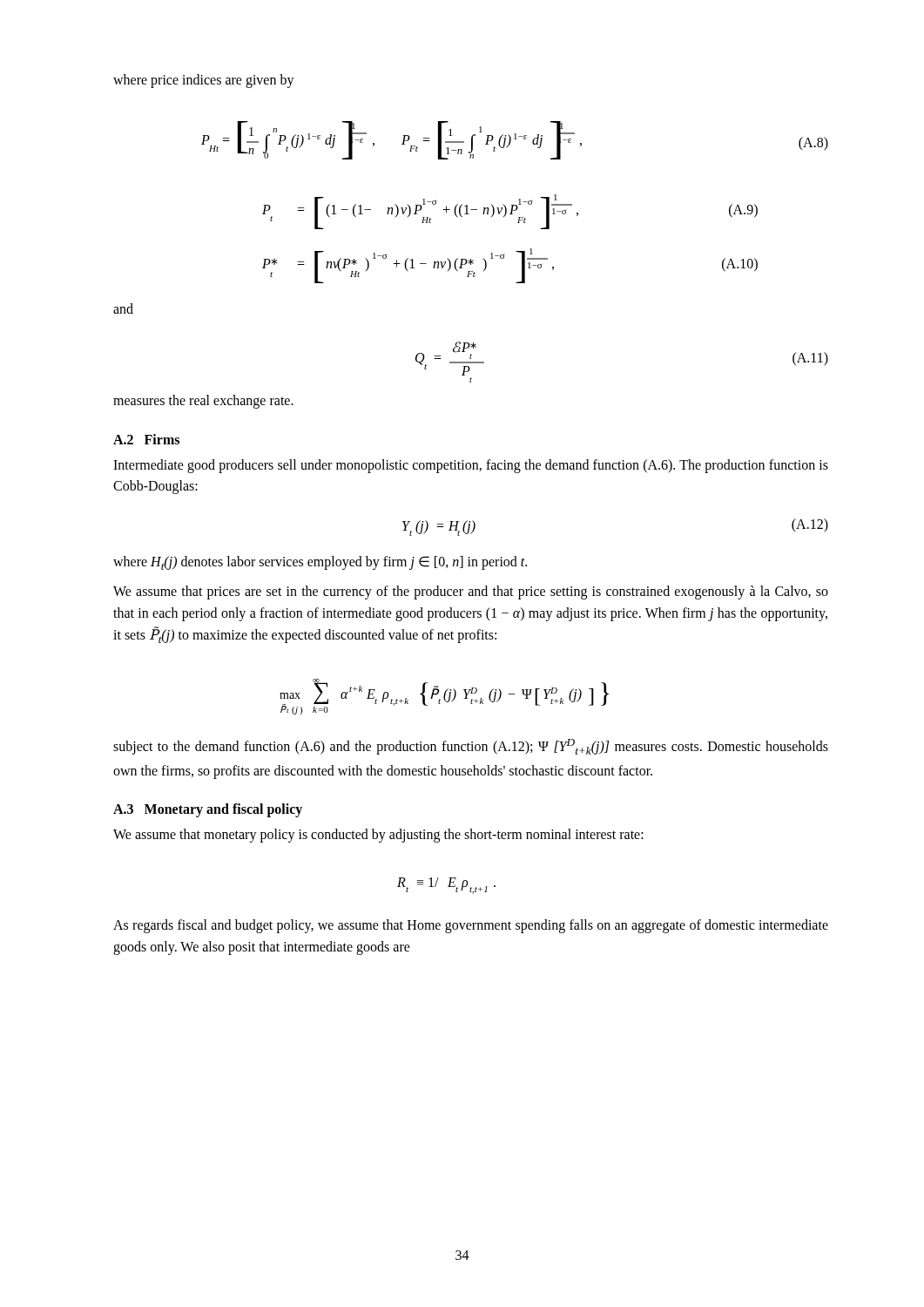Select the text block that reads "subject to the demand function"
Image resolution: width=924 pixels, height=1307 pixels.
(471, 758)
